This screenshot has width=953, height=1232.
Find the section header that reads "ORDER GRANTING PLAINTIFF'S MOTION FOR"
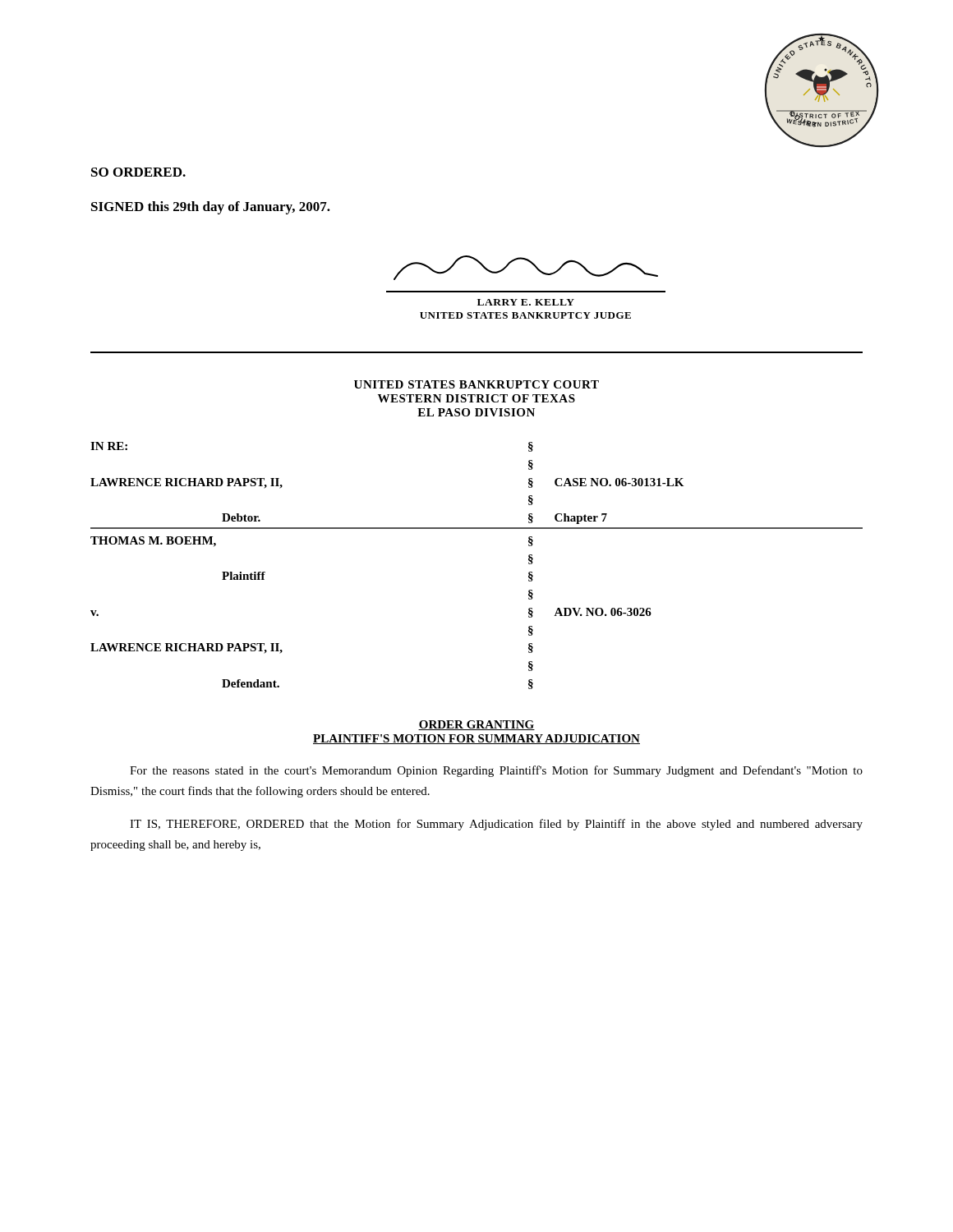476,731
